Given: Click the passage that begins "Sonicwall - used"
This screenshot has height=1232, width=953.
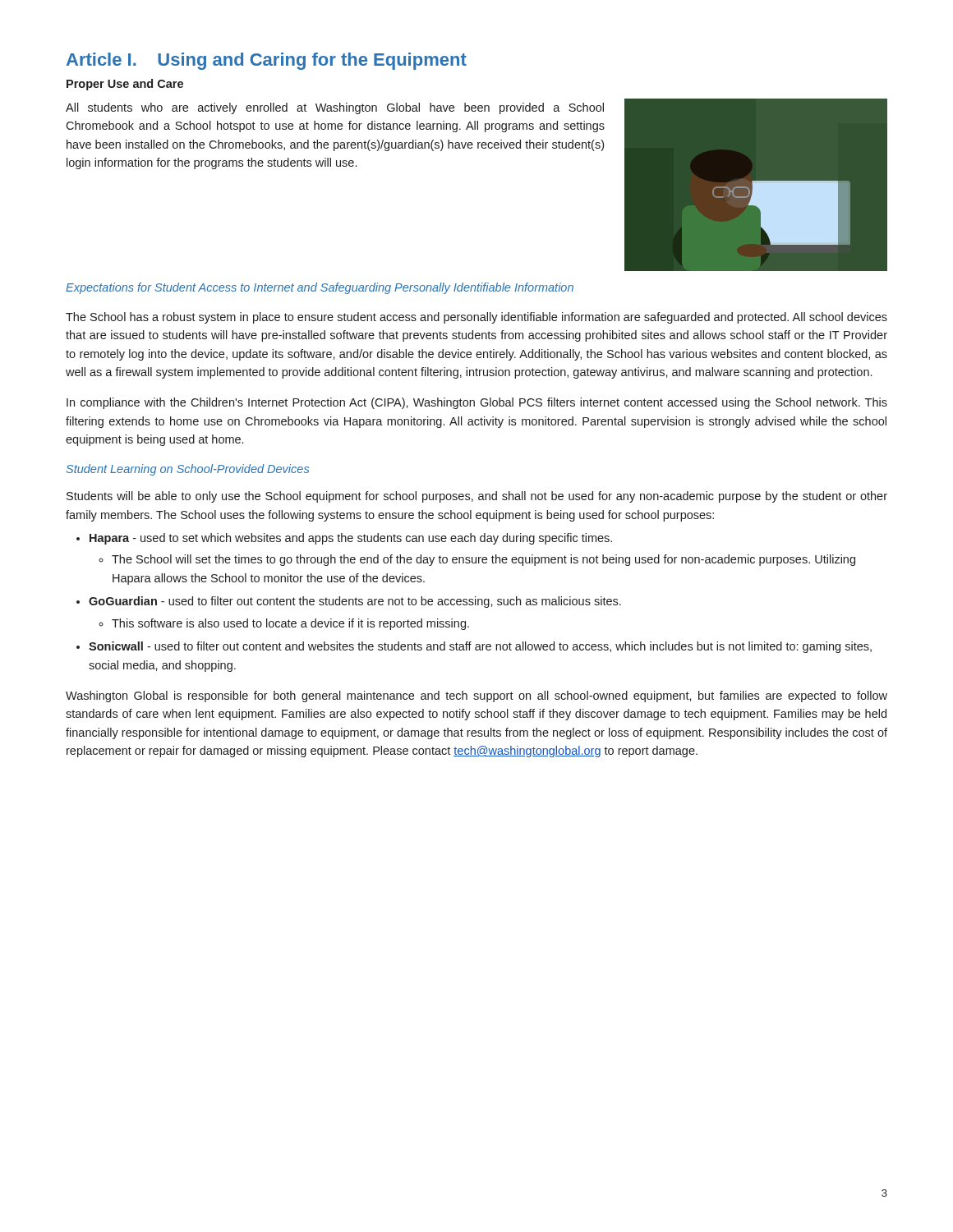Looking at the screenshot, I should (x=481, y=656).
